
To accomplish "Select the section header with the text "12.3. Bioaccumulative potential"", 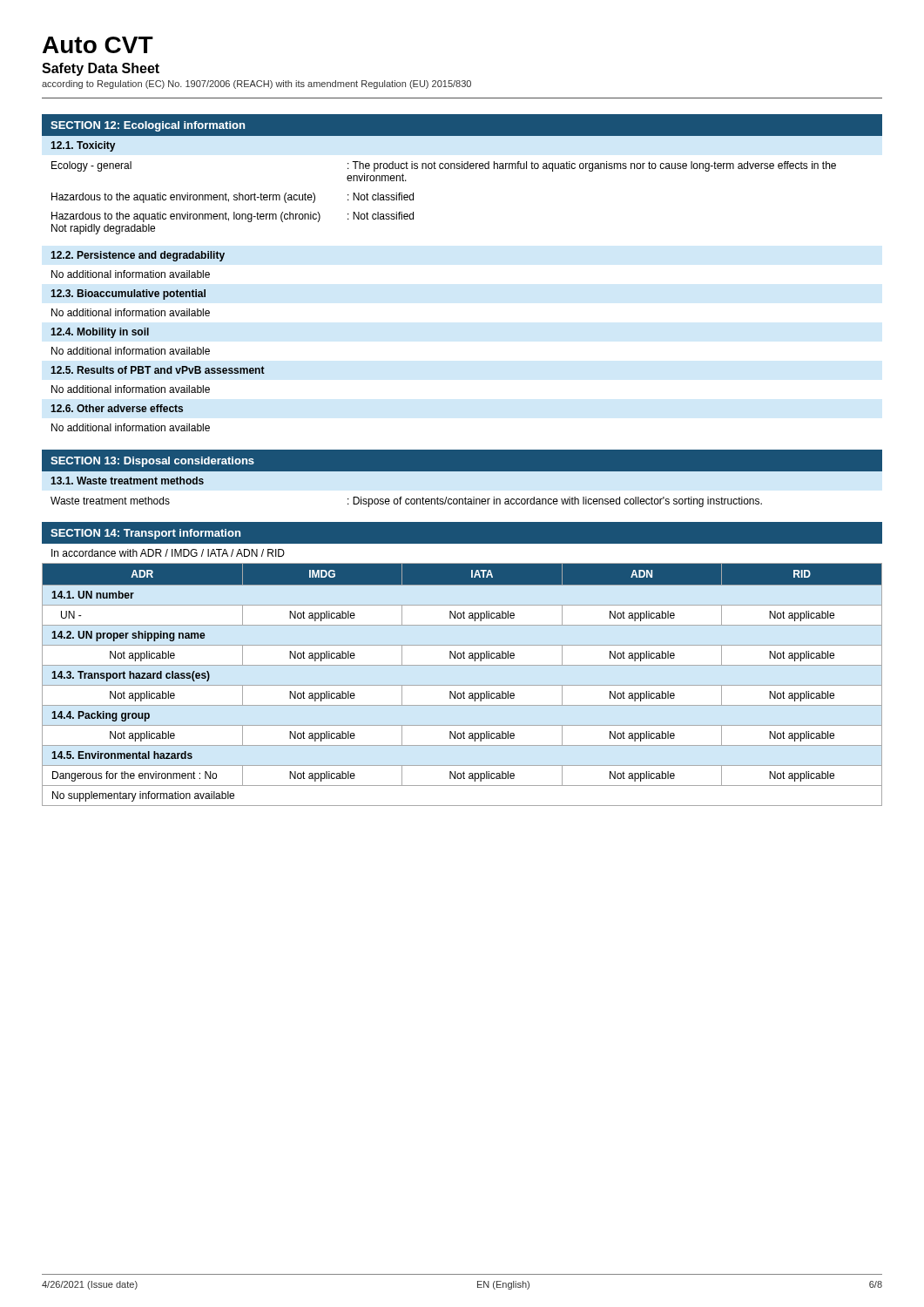I will point(128,295).
